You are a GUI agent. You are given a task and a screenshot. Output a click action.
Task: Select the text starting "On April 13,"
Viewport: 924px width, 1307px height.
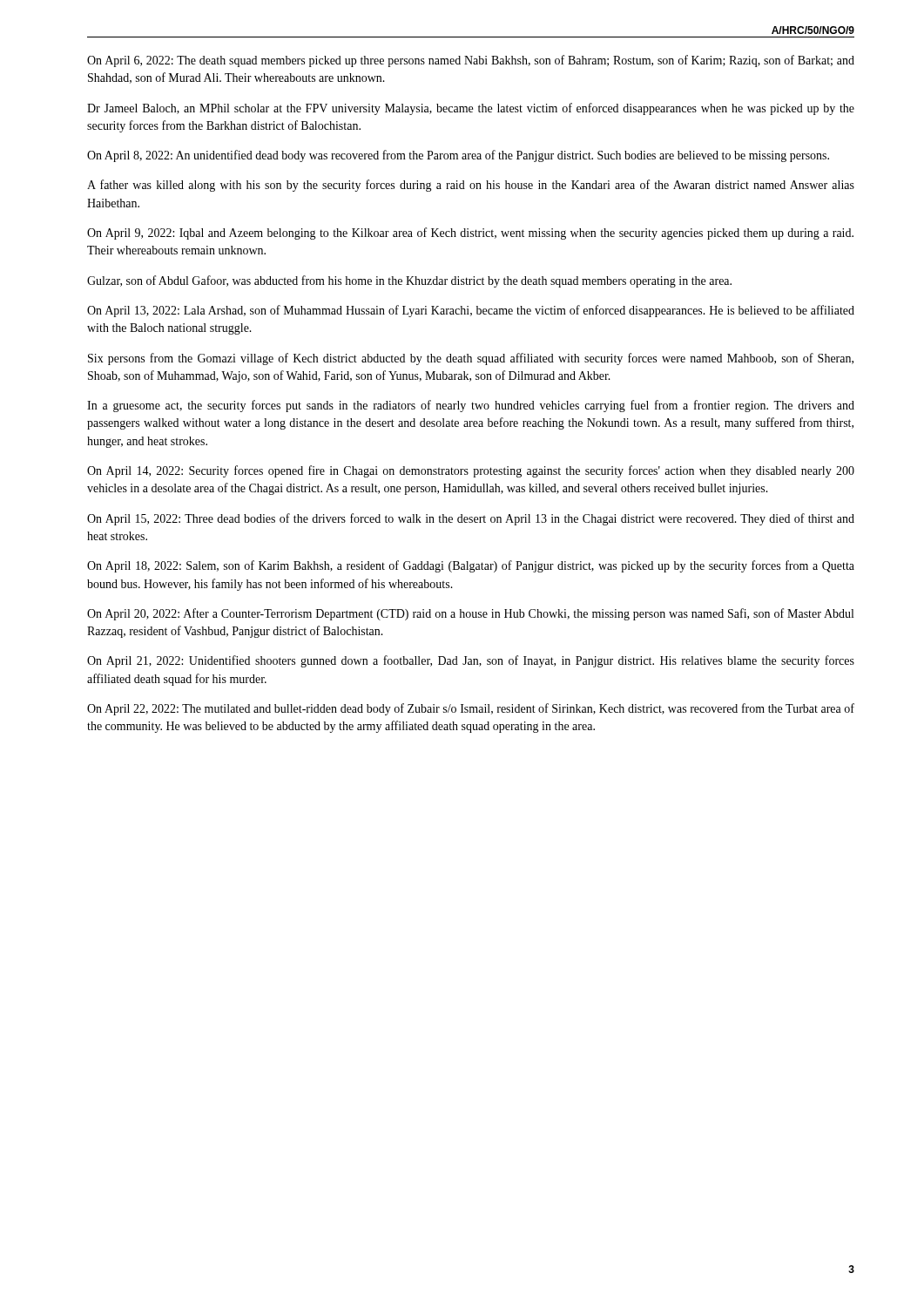(471, 319)
